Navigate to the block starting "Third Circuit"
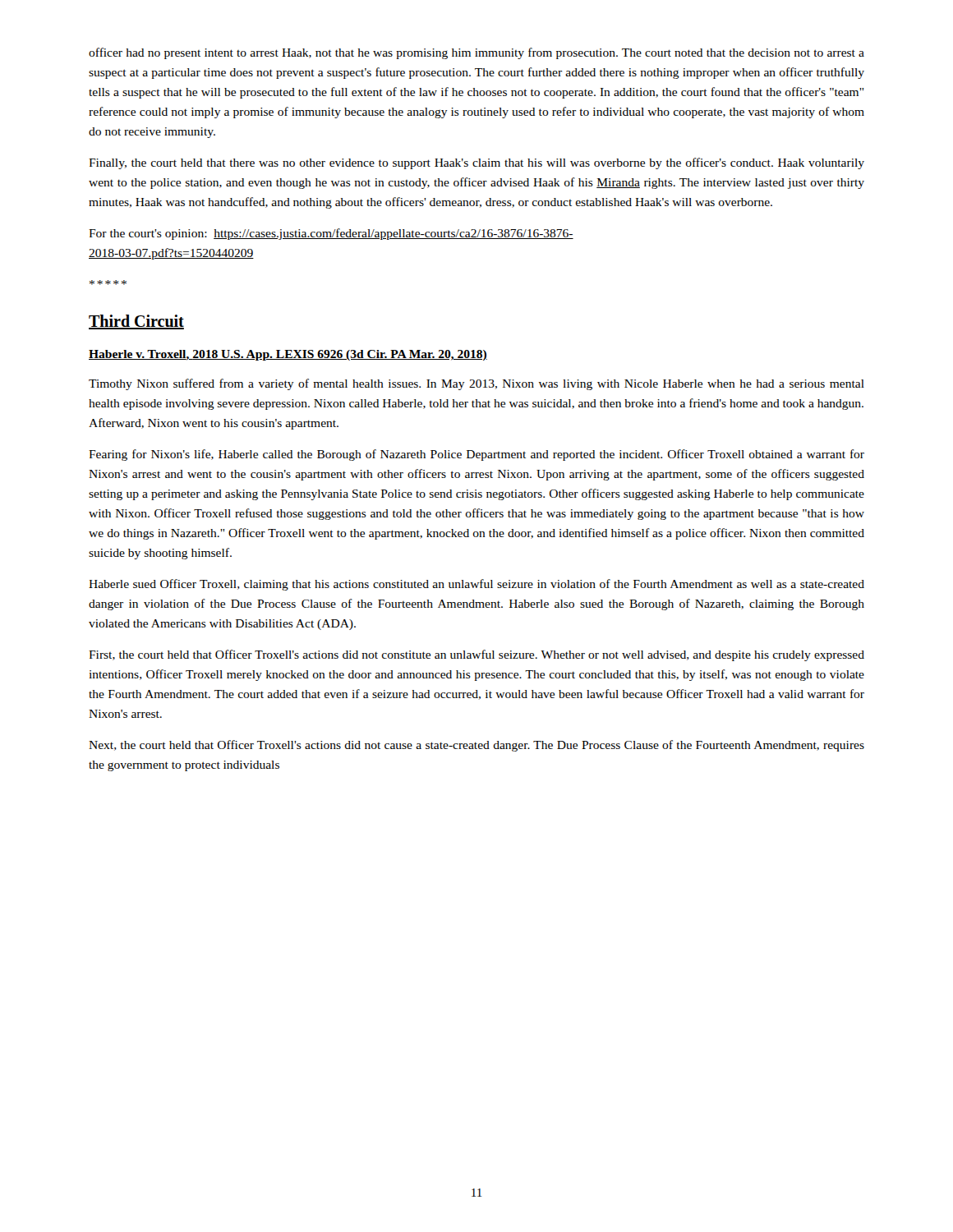 [136, 321]
